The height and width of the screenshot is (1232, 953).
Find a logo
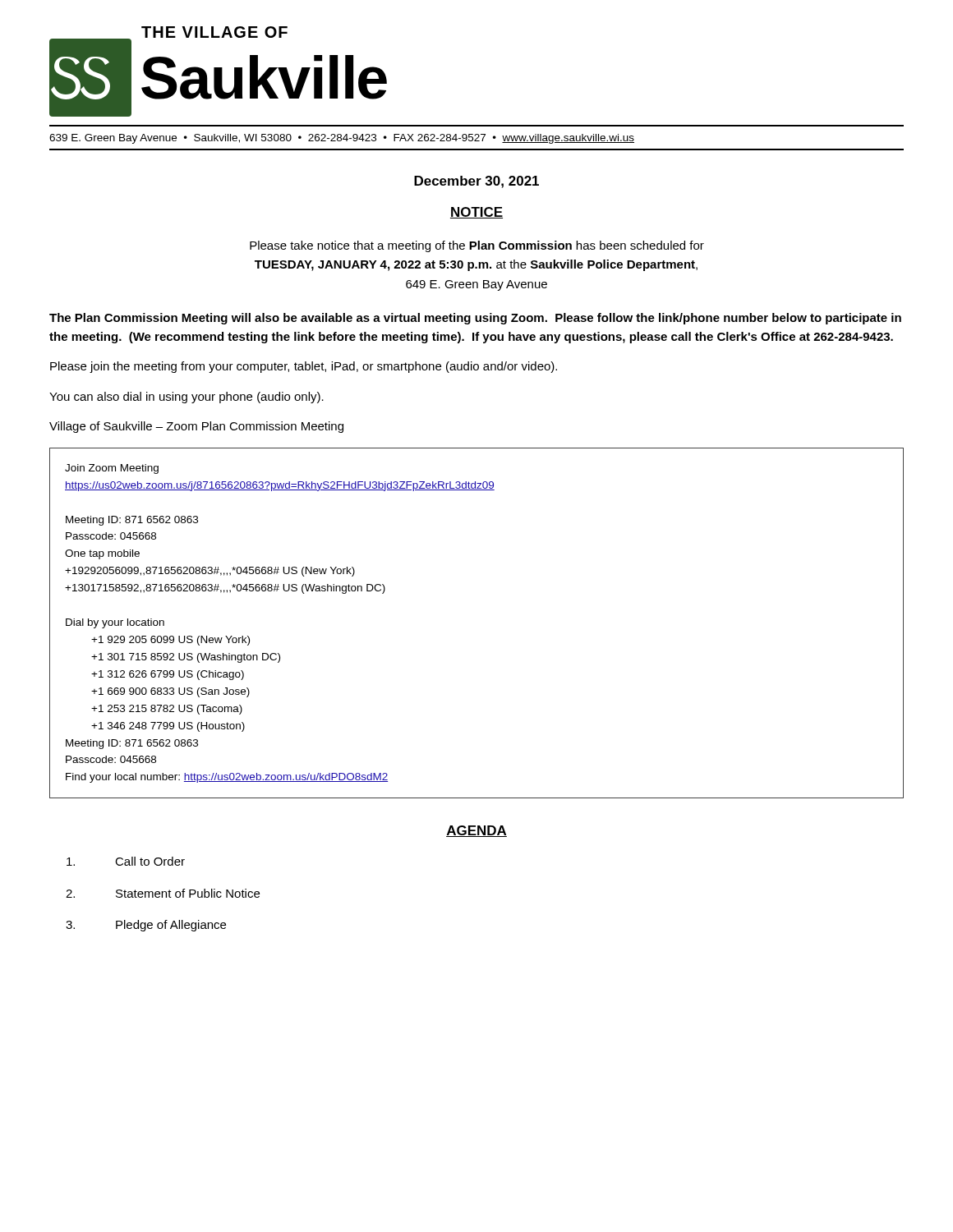tap(476, 58)
